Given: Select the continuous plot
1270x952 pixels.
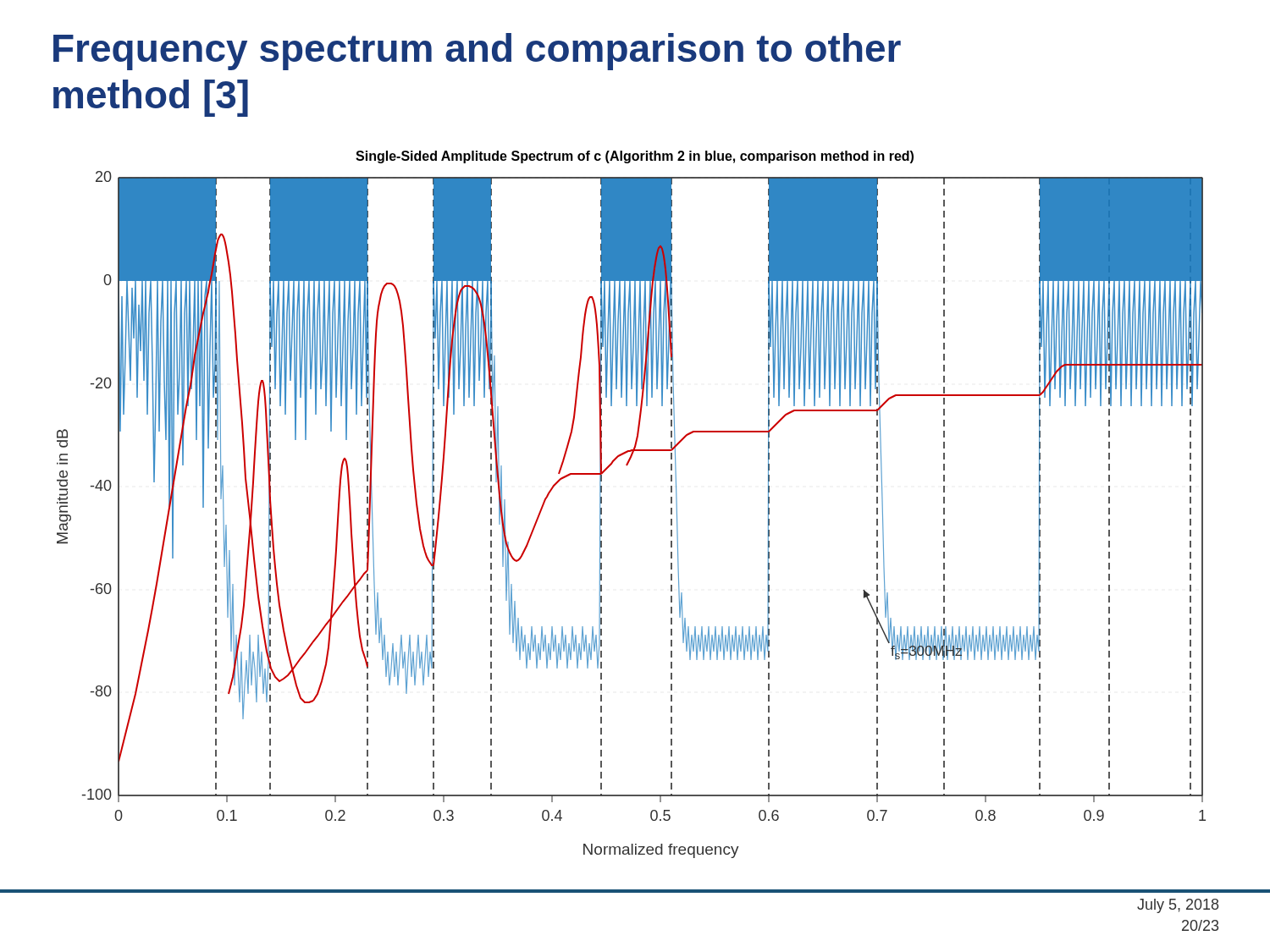Looking at the screenshot, I should pos(635,504).
